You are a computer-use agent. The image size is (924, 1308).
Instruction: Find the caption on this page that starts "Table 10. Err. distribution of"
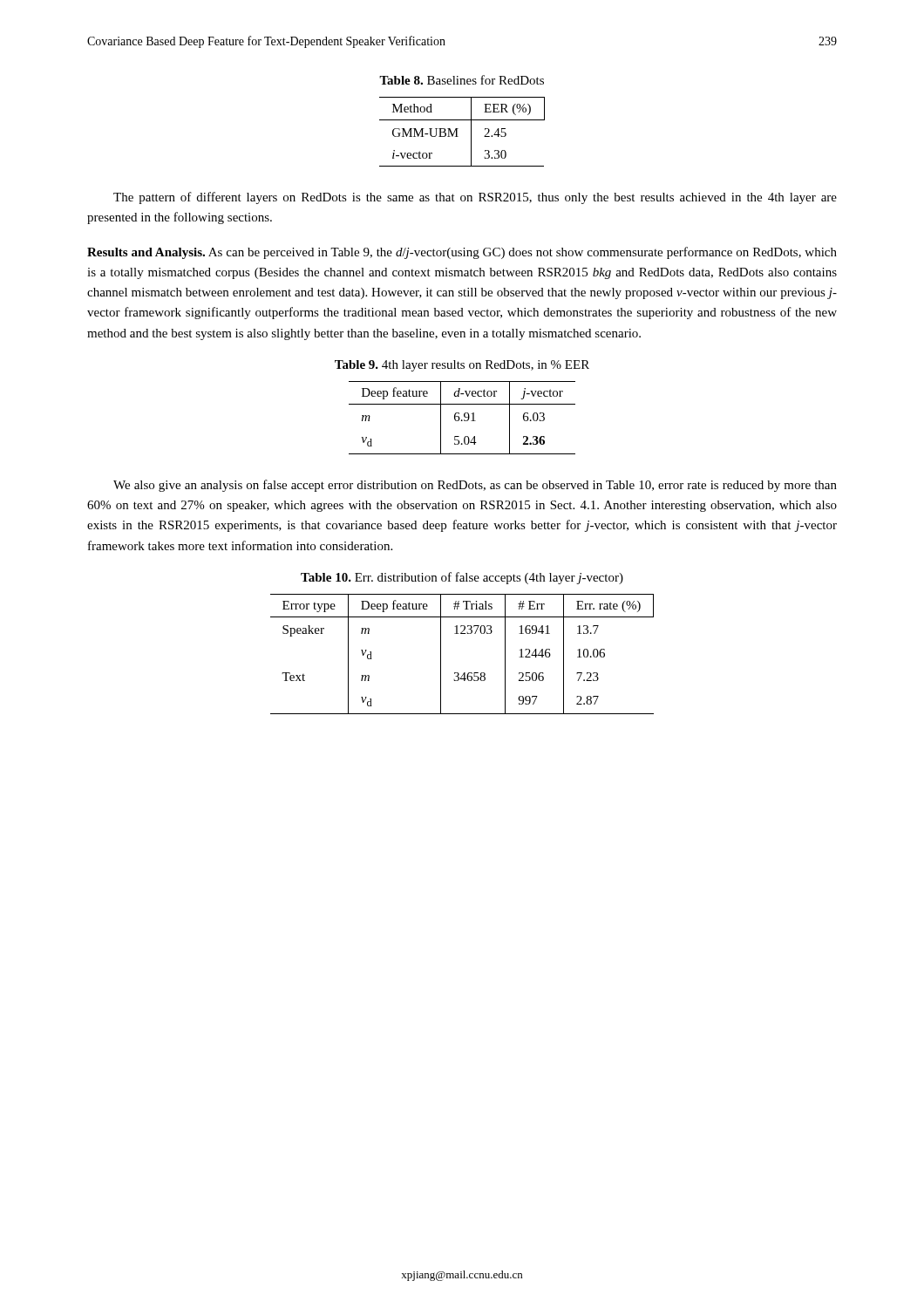tap(462, 577)
